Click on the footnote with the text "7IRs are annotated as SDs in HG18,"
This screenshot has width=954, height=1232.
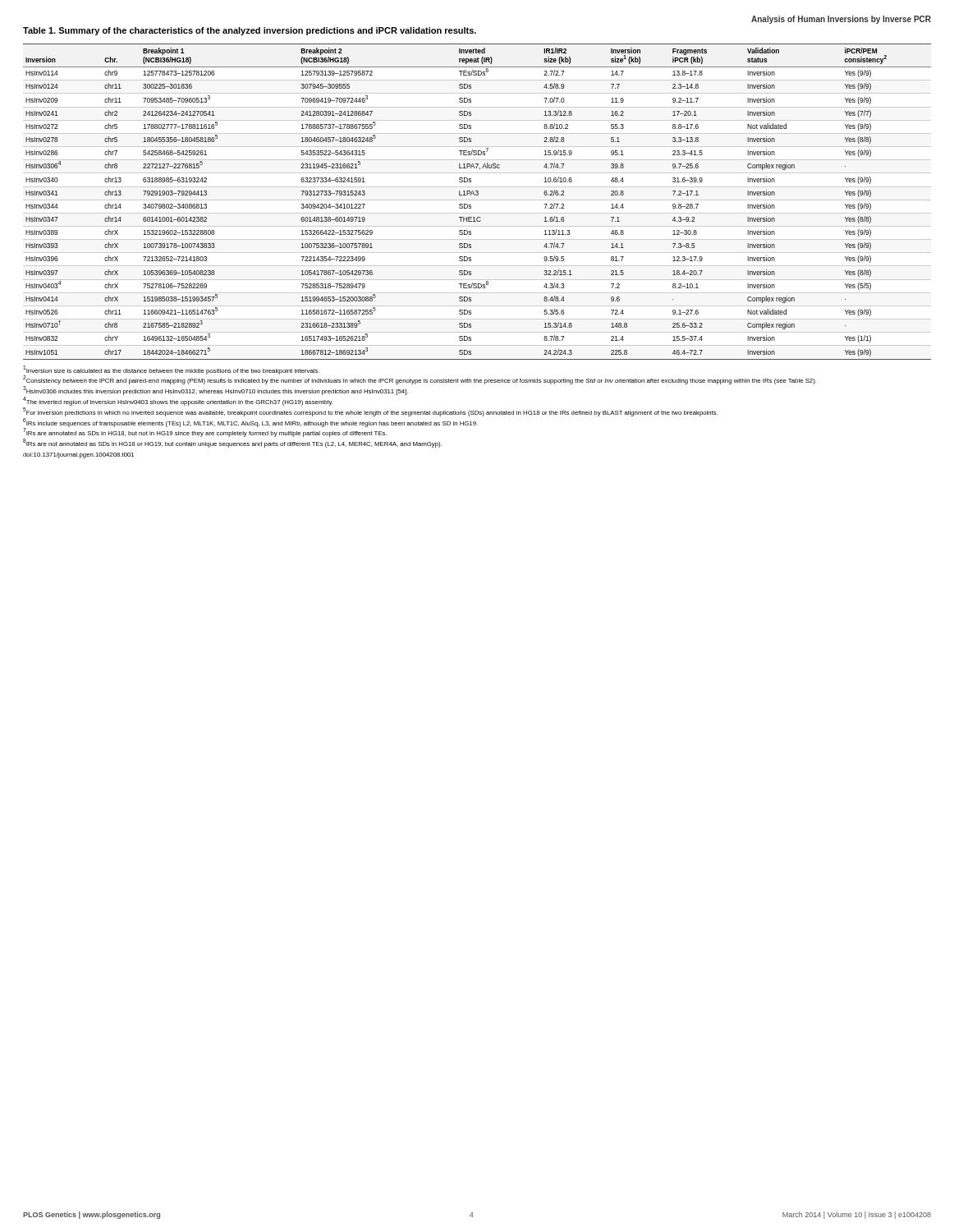[x=477, y=434]
